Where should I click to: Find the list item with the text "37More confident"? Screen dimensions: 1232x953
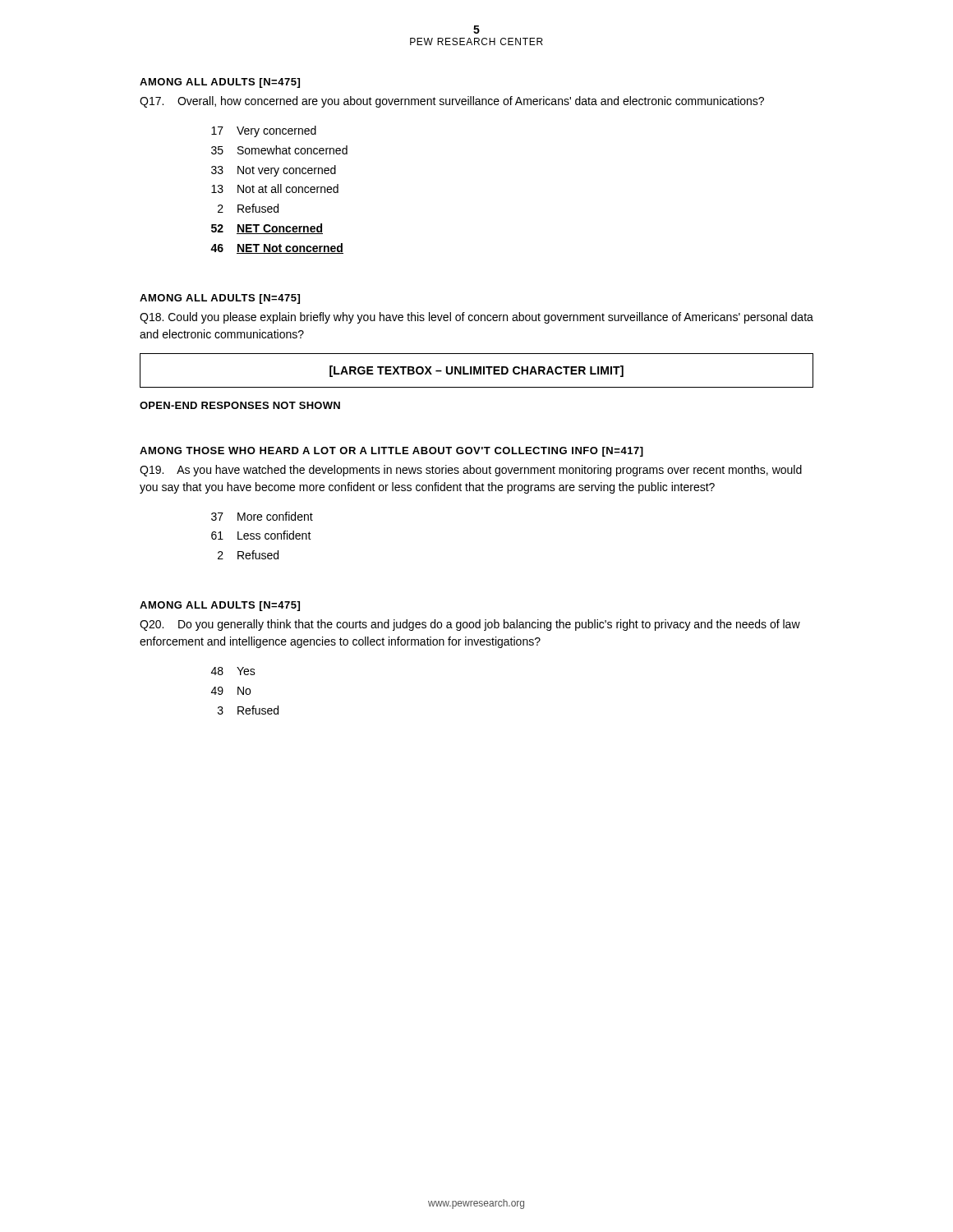coord(251,517)
